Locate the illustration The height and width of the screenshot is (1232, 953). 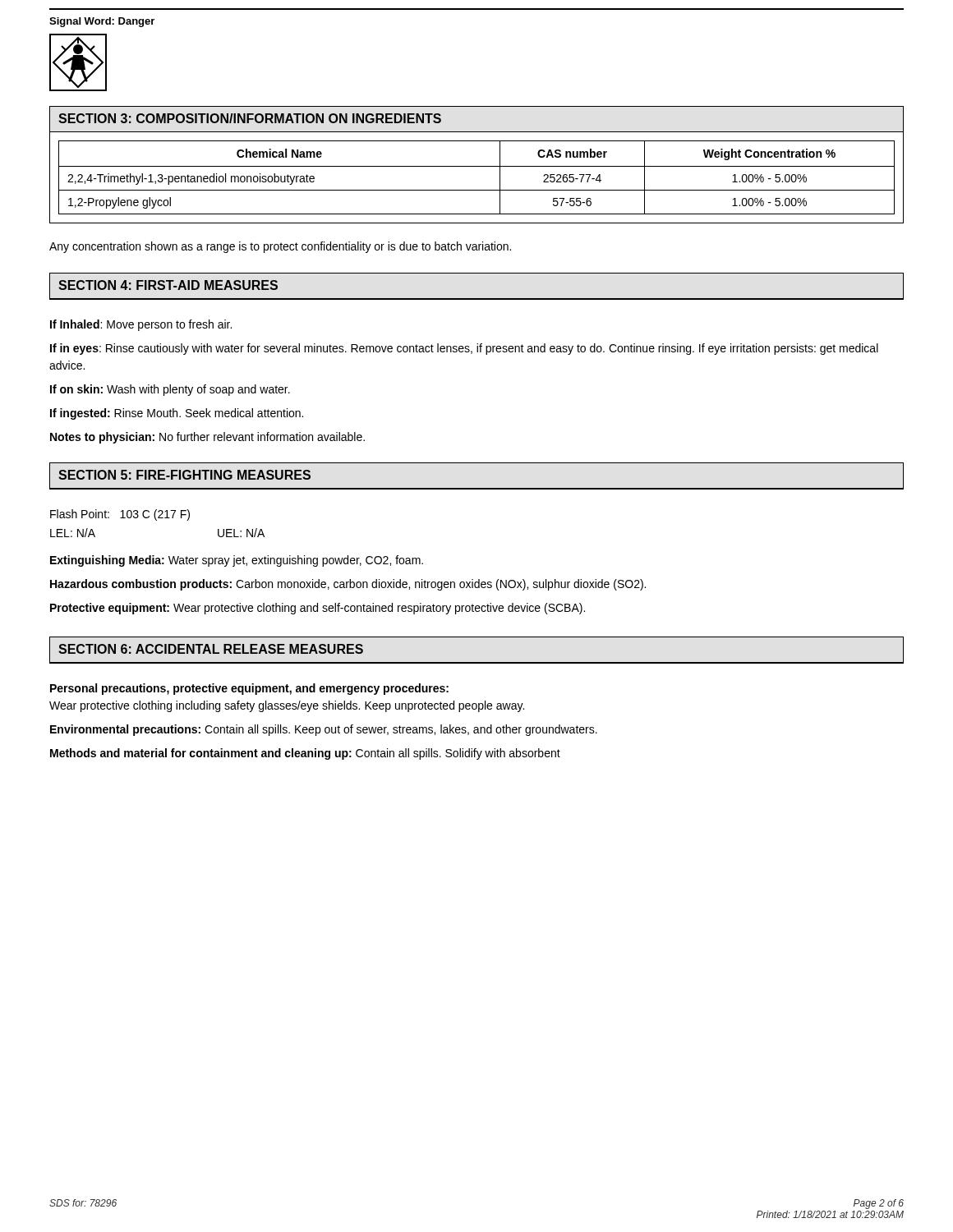[78, 62]
